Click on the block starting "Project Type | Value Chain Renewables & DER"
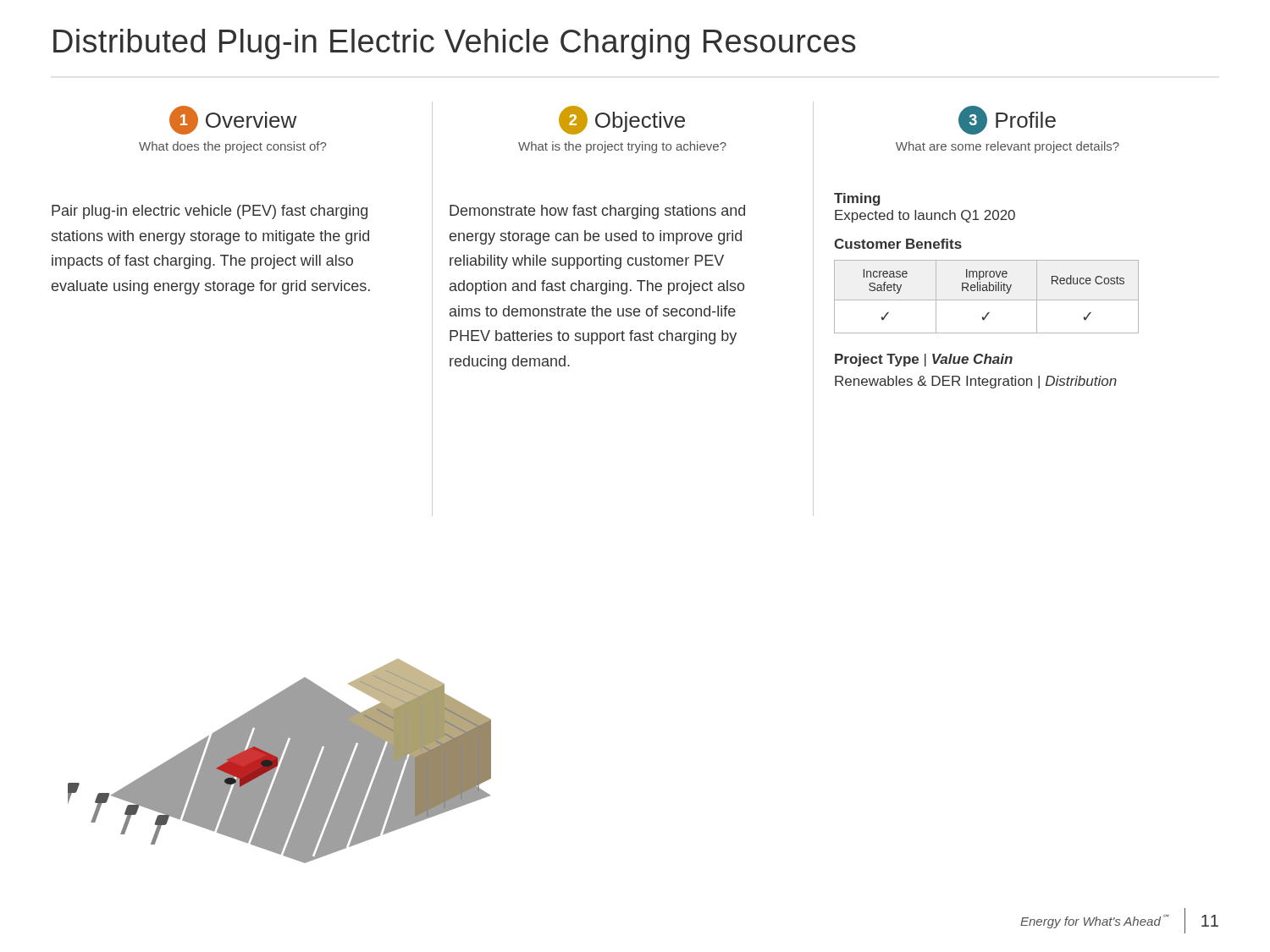Image resolution: width=1270 pixels, height=952 pixels. click(975, 370)
